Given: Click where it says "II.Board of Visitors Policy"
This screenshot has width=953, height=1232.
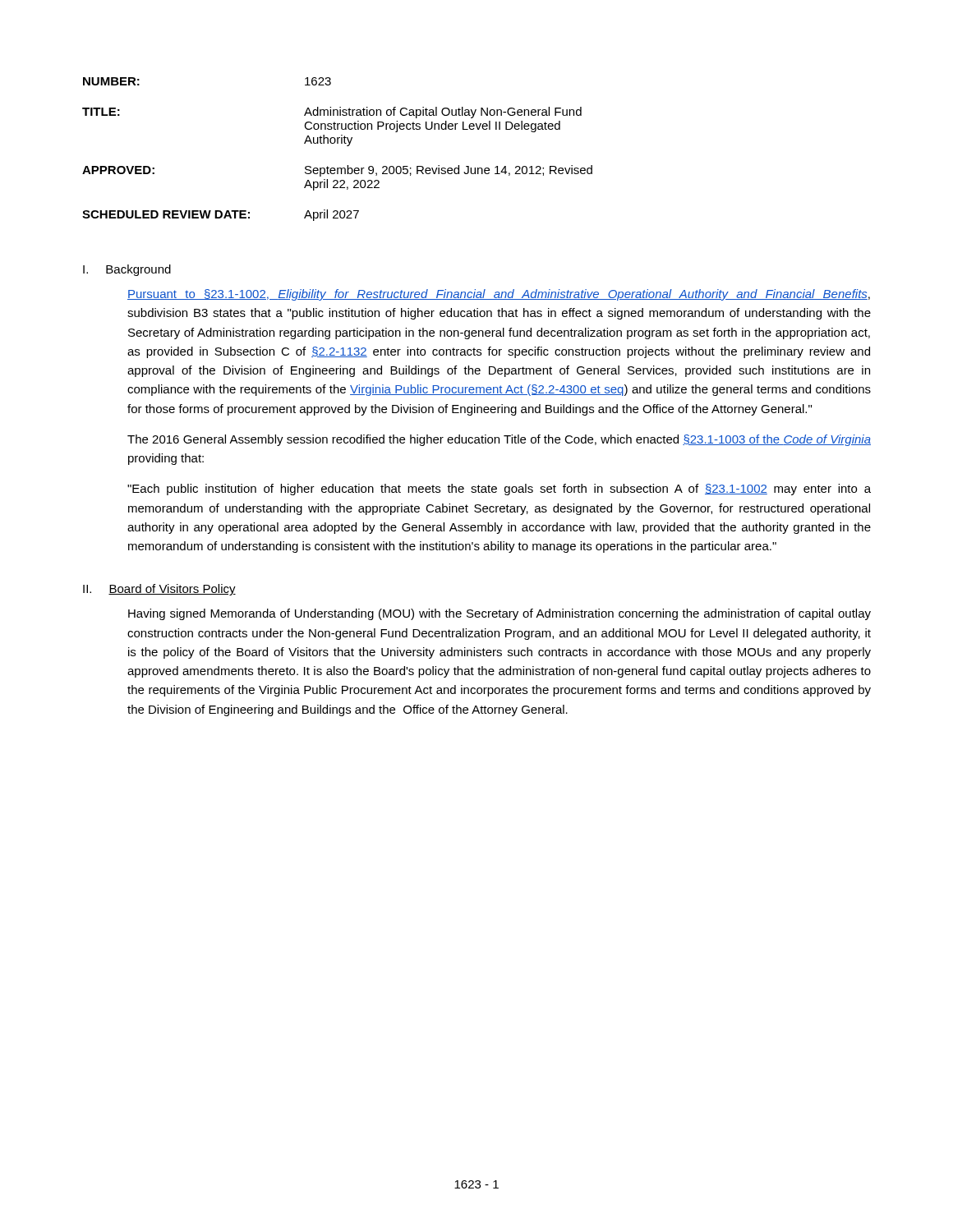Looking at the screenshot, I should click(x=159, y=589).
